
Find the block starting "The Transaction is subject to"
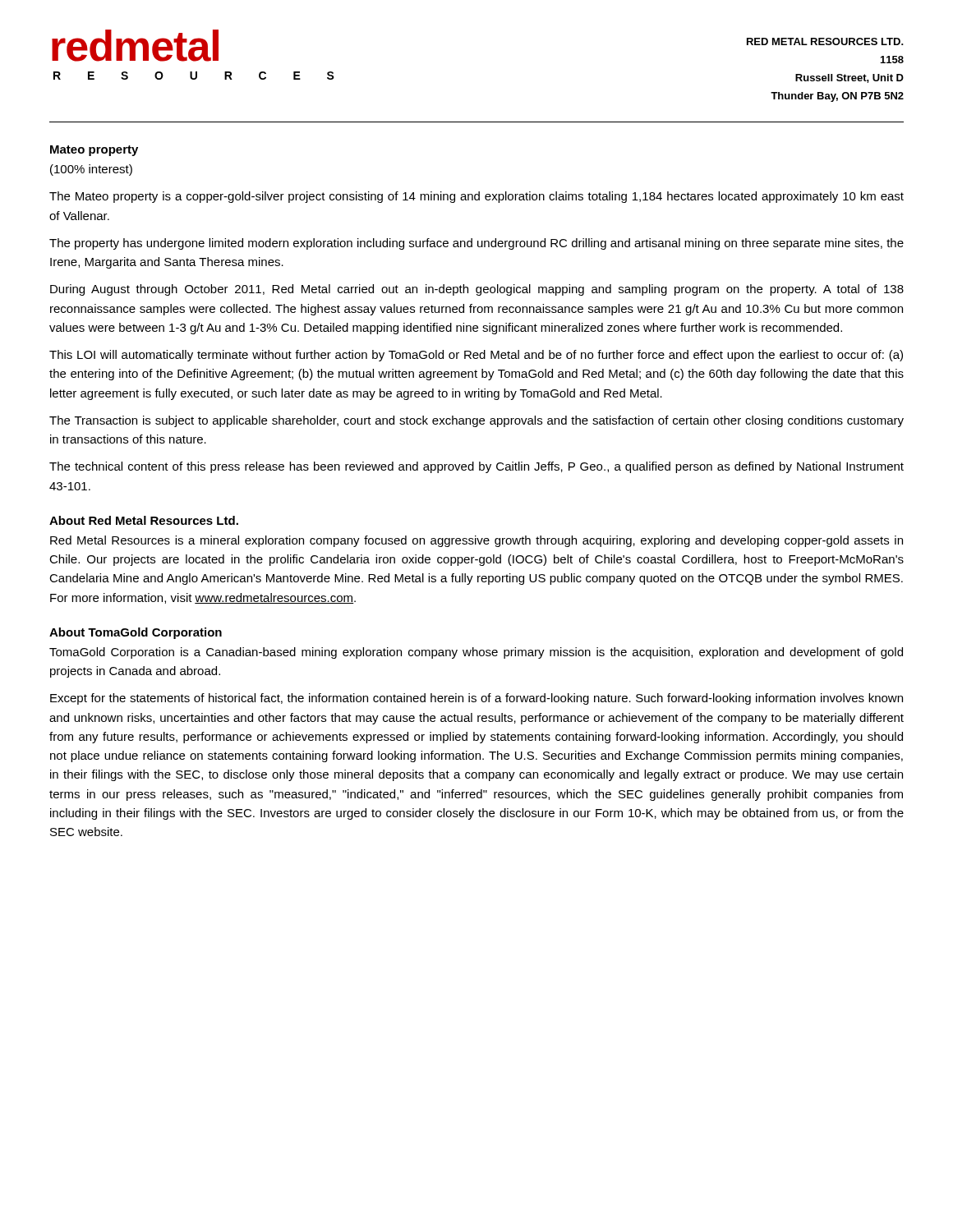[476, 429]
